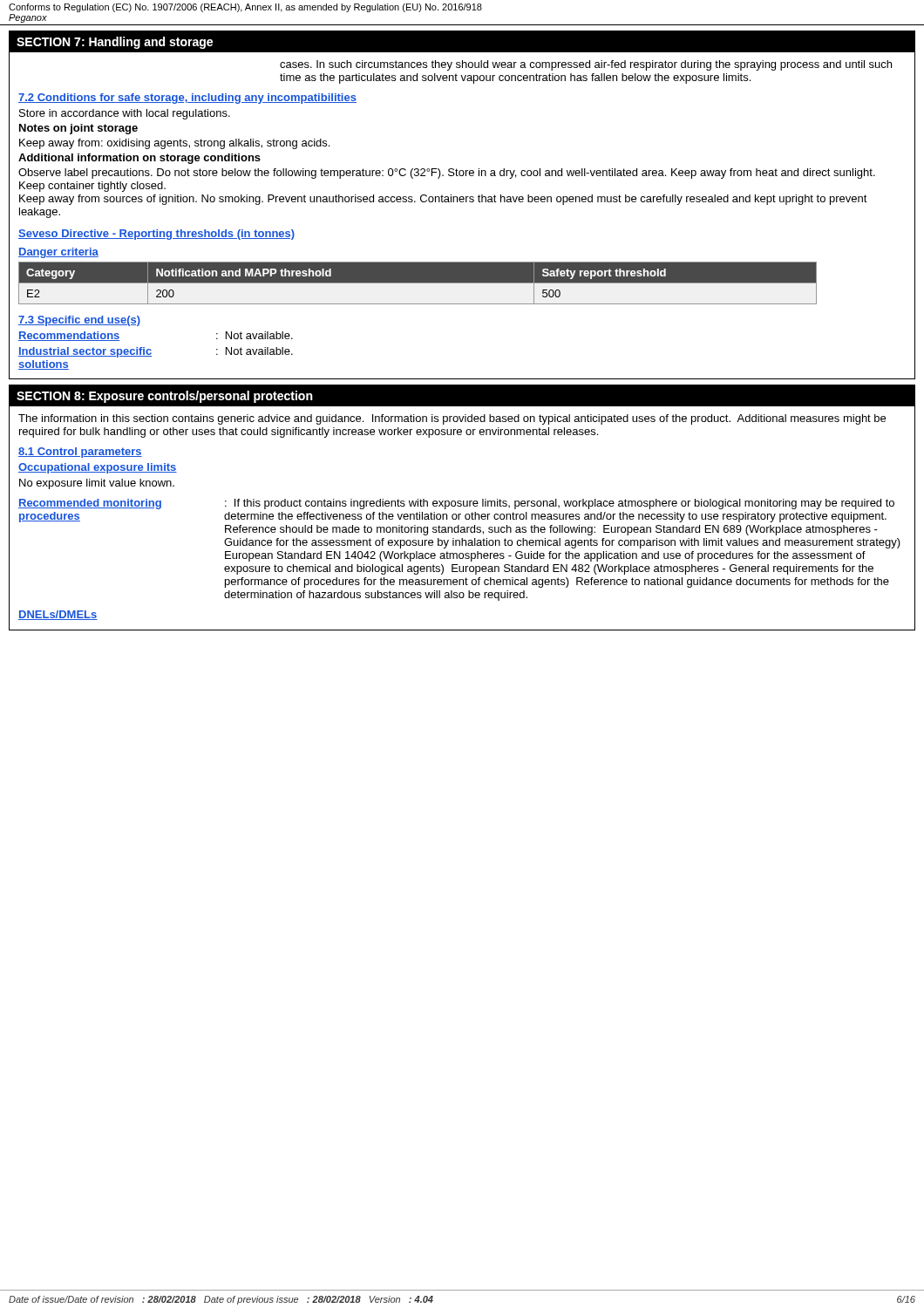Find the text with the text "Store in accordance with local regulations."
The width and height of the screenshot is (924, 1308).
pos(124,113)
